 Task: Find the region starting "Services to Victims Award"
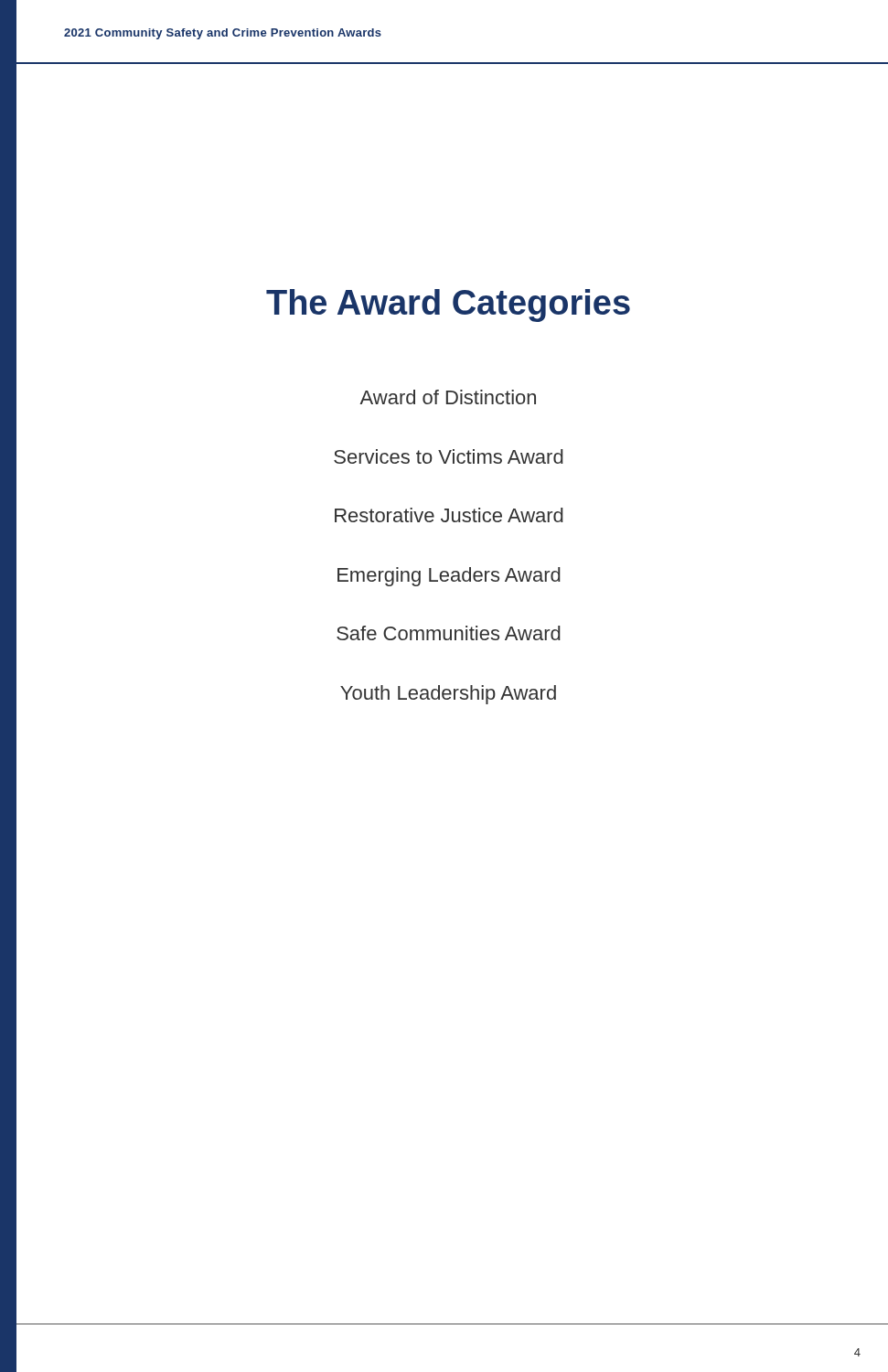pyautogui.click(x=449, y=457)
